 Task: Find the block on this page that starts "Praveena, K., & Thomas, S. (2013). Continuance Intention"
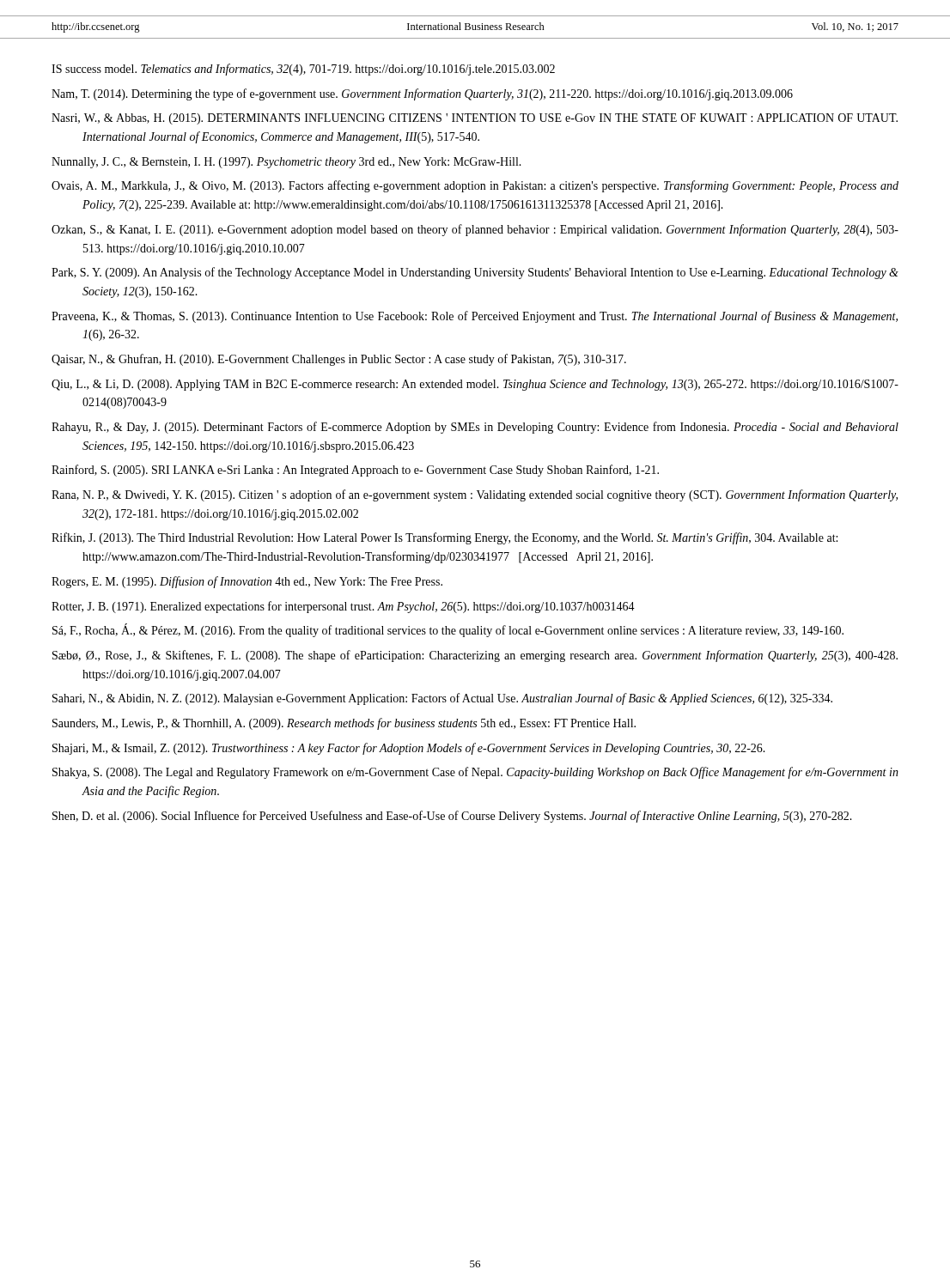coord(475,325)
